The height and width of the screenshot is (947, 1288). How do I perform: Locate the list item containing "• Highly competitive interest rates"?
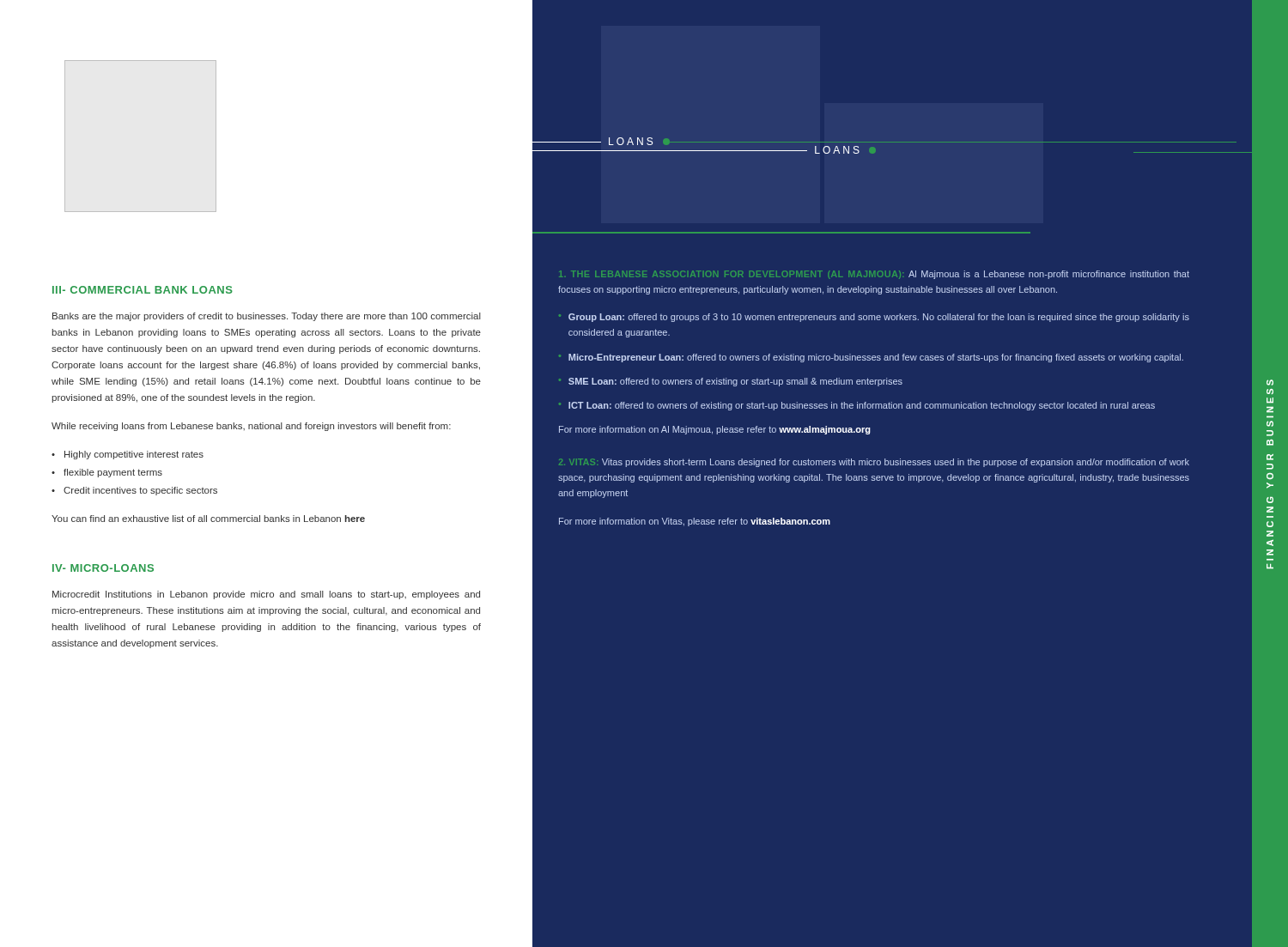click(128, 454)
